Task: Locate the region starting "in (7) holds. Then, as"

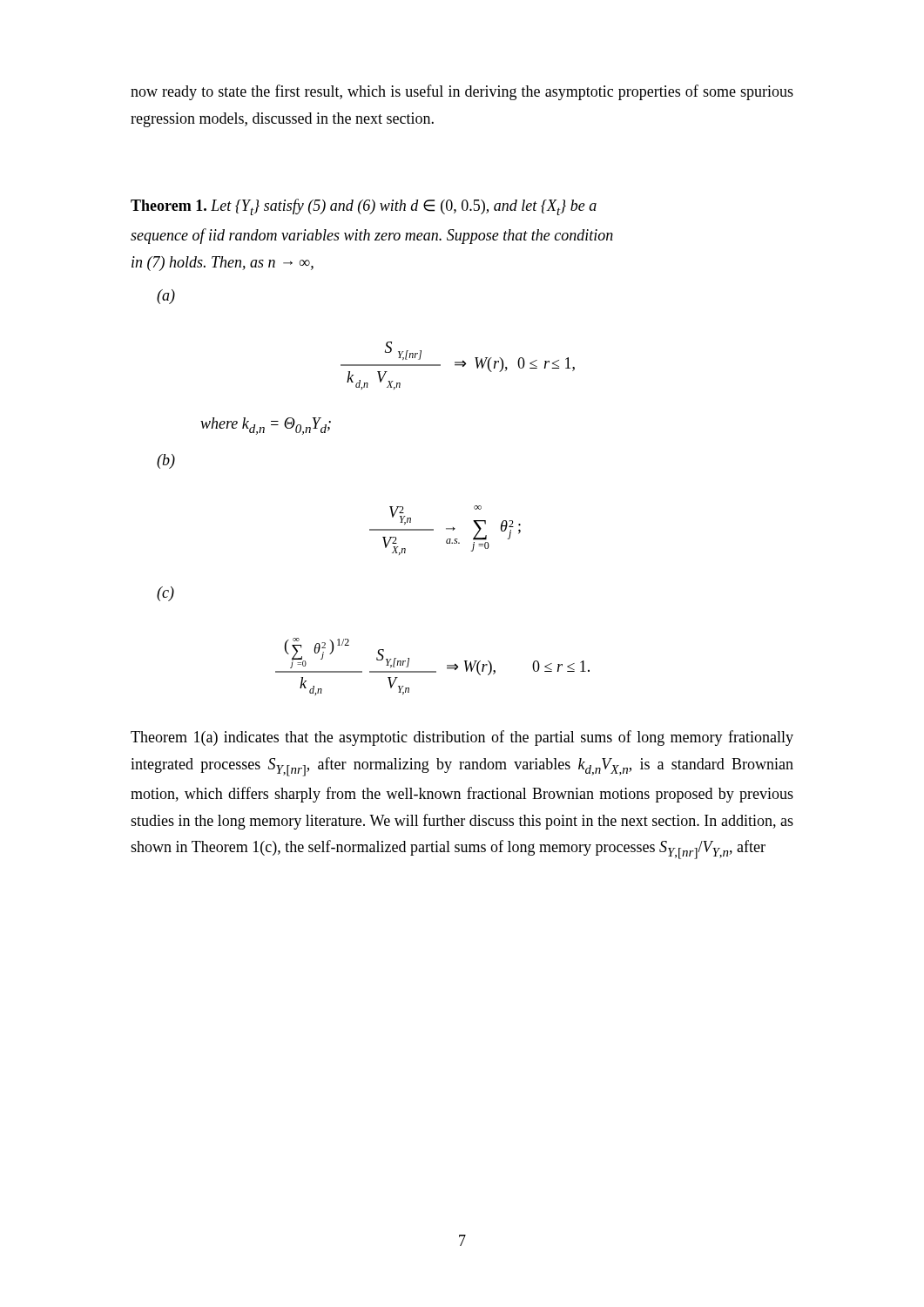Action: point(222,262)
